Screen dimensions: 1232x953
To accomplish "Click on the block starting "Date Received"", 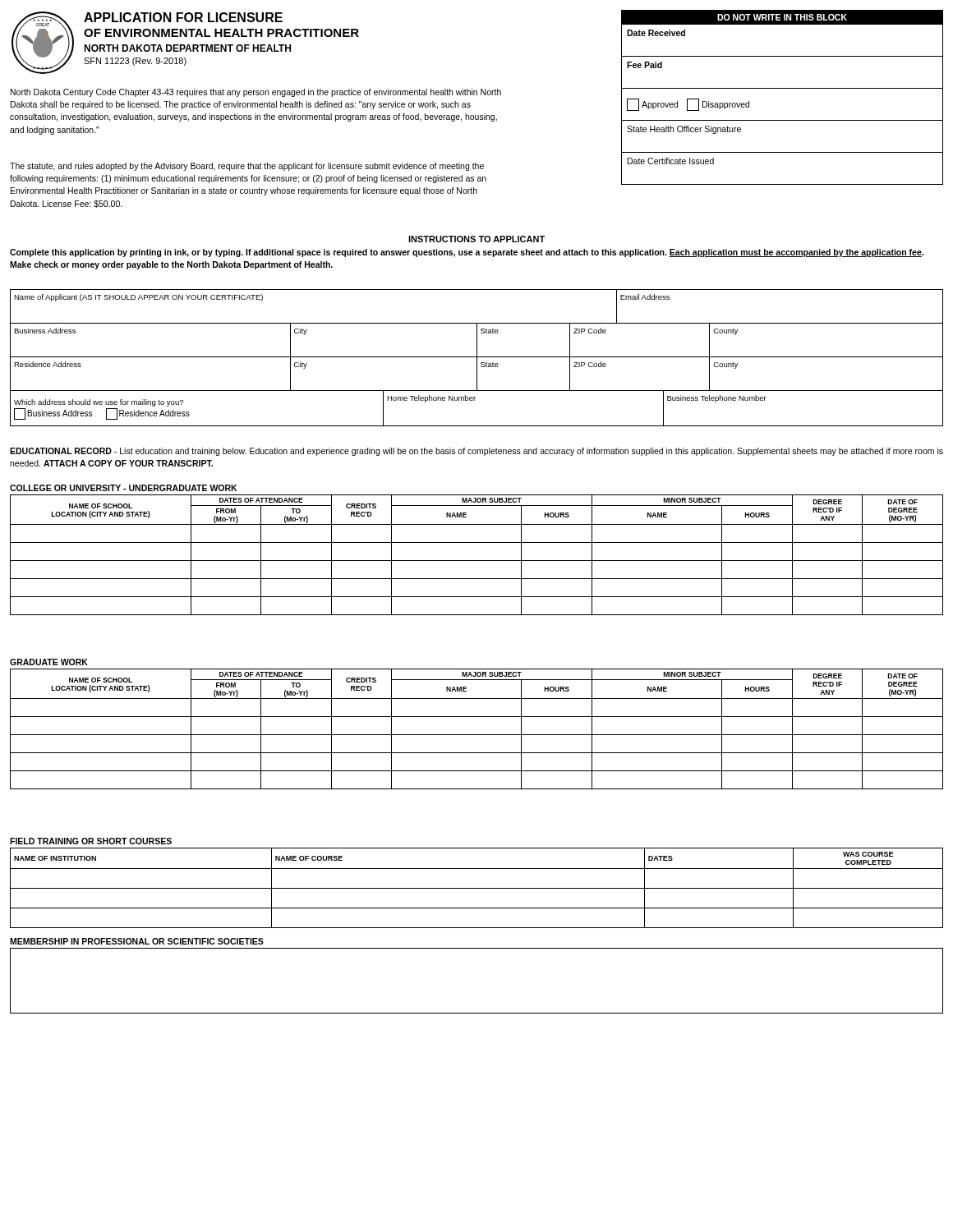I will 656,33.
